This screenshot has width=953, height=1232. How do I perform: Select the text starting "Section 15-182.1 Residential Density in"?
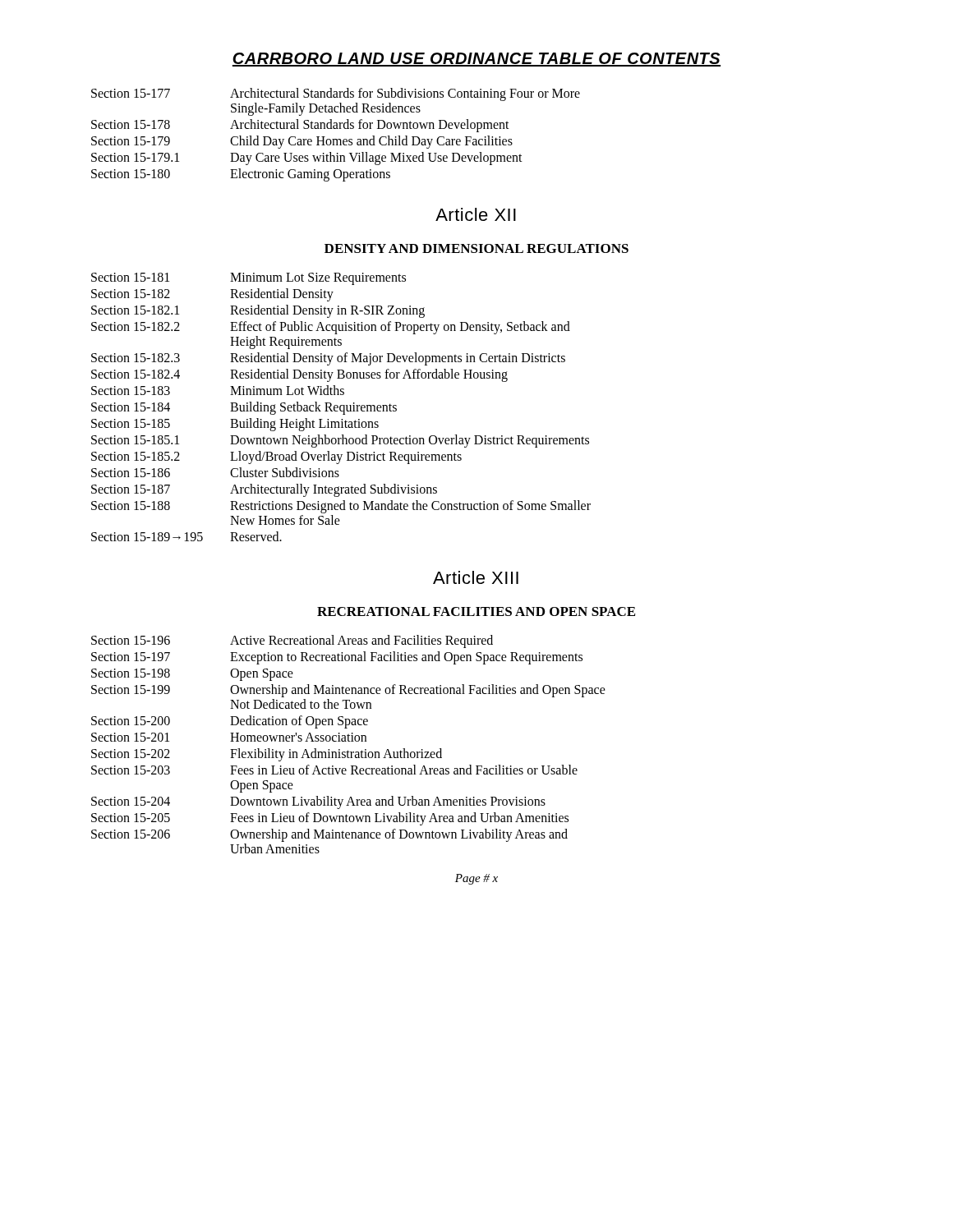(258, 311)
